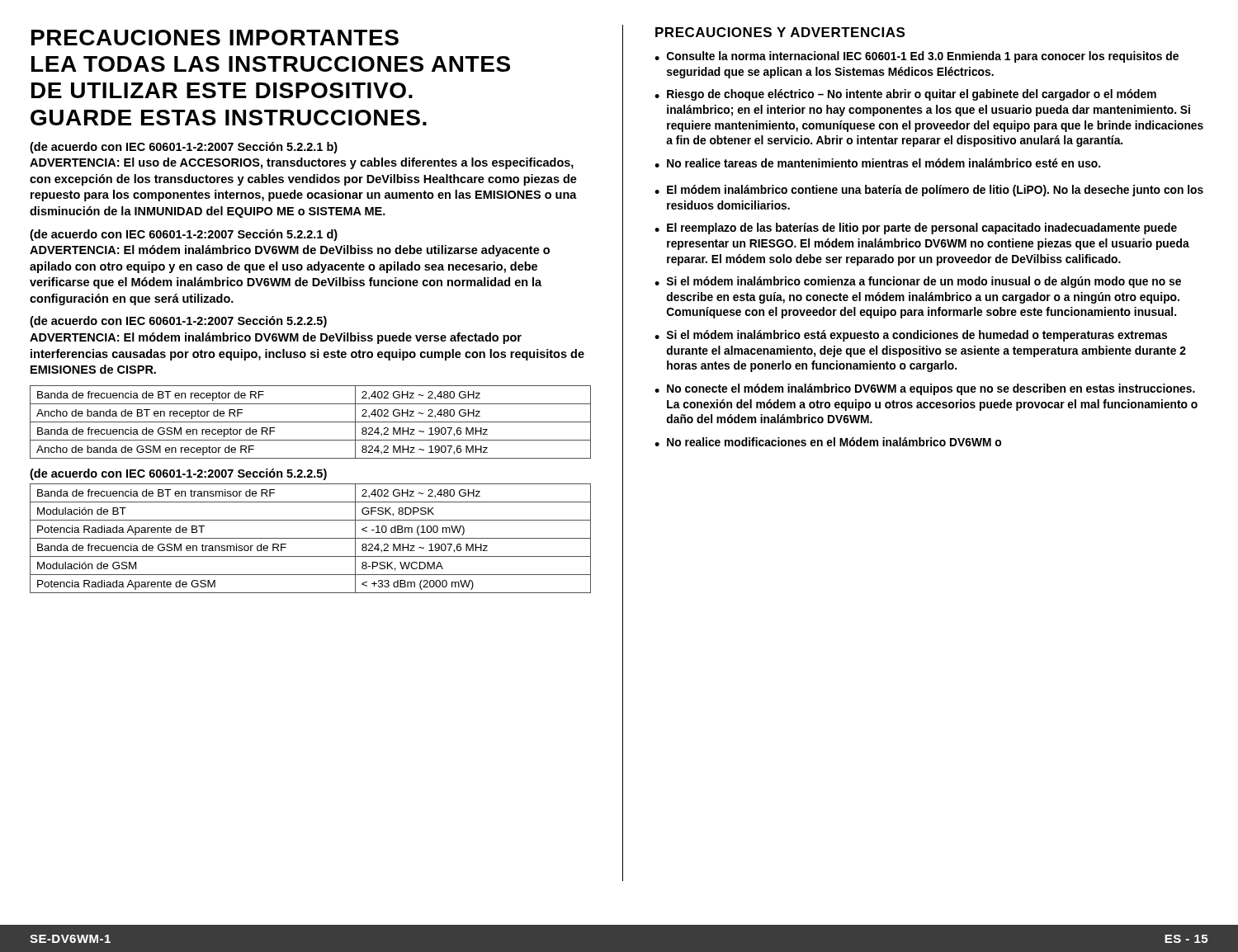The height and width of the screenshot is (952, 1238).
Task: Click on the text starting "Riesgo de choque eléctrico –"
Action: [937, 118]
